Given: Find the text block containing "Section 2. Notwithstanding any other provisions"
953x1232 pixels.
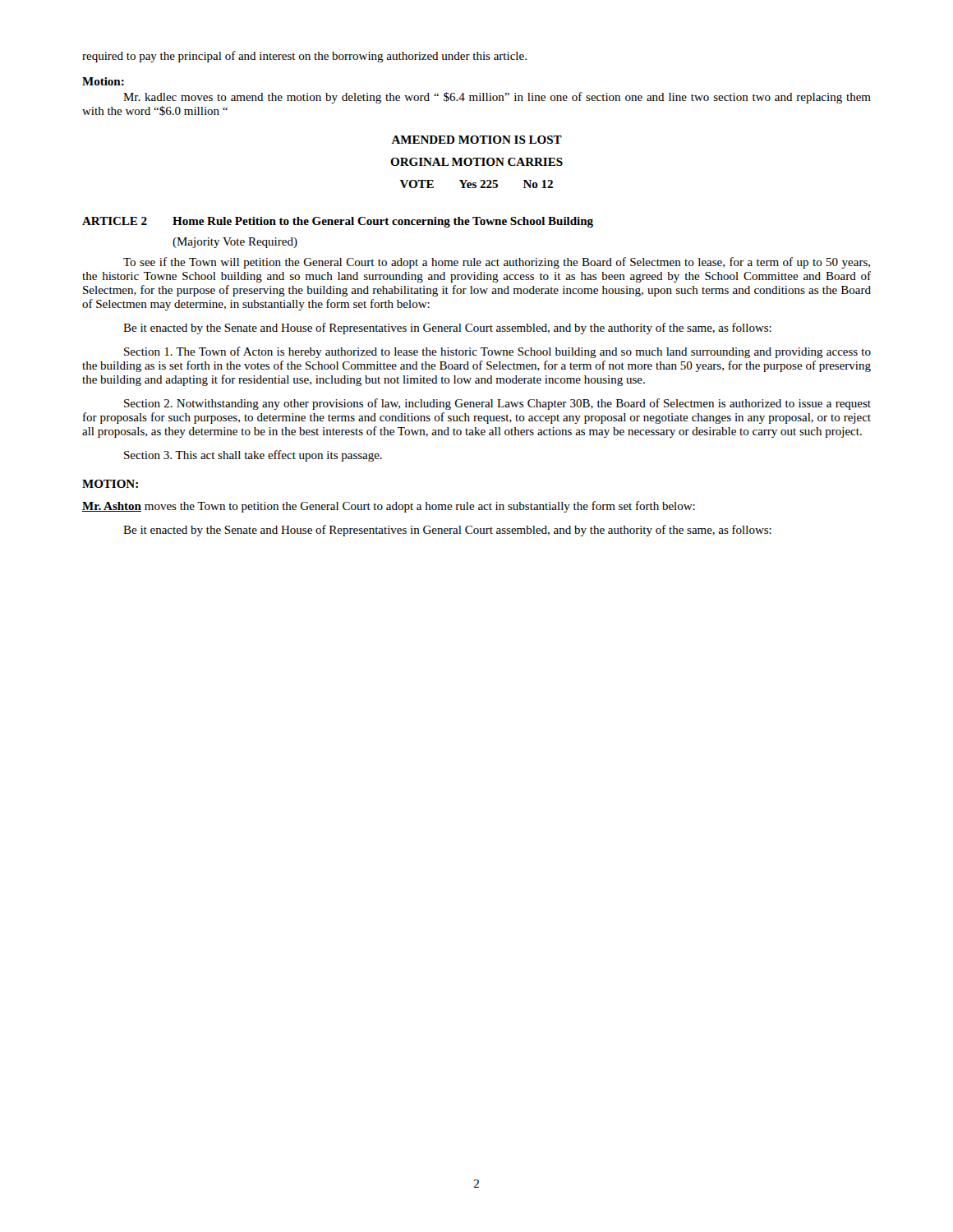Looking at the screenshot, I should pyautogui.click(x=476, y=417).
